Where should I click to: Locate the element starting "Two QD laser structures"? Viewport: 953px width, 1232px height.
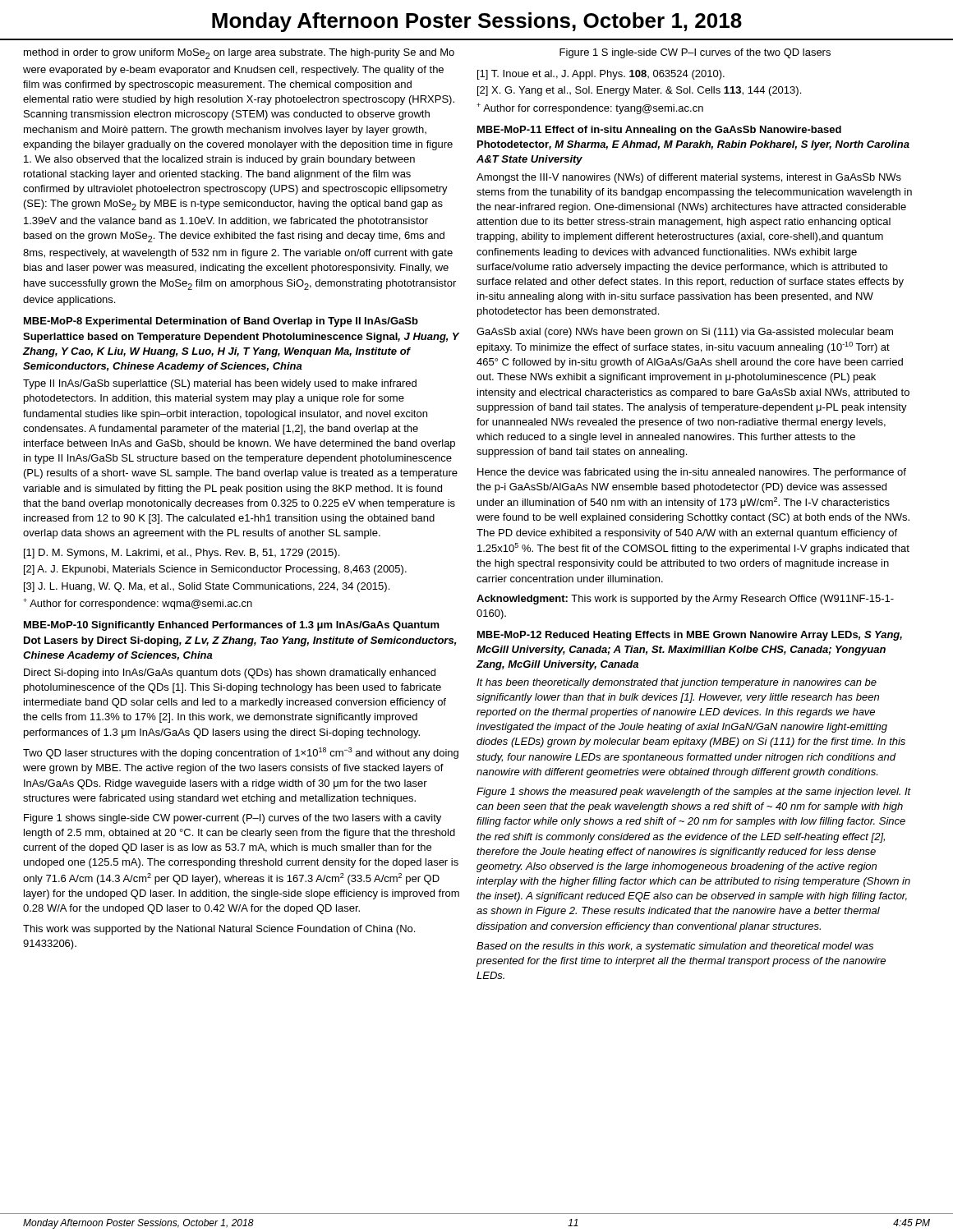242,775
